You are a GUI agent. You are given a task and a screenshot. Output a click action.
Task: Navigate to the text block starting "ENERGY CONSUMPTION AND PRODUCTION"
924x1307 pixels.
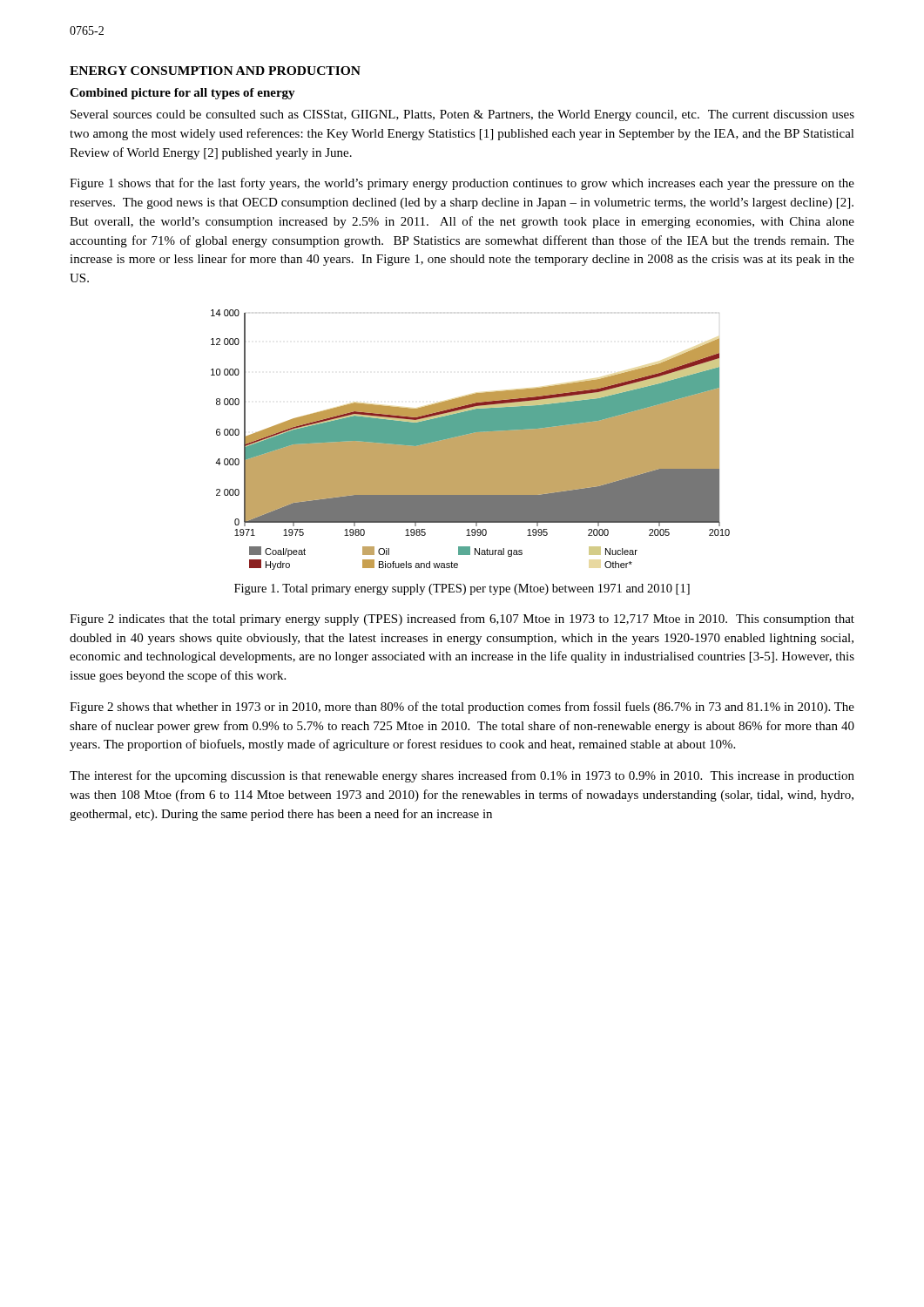(x=215, y=70)
